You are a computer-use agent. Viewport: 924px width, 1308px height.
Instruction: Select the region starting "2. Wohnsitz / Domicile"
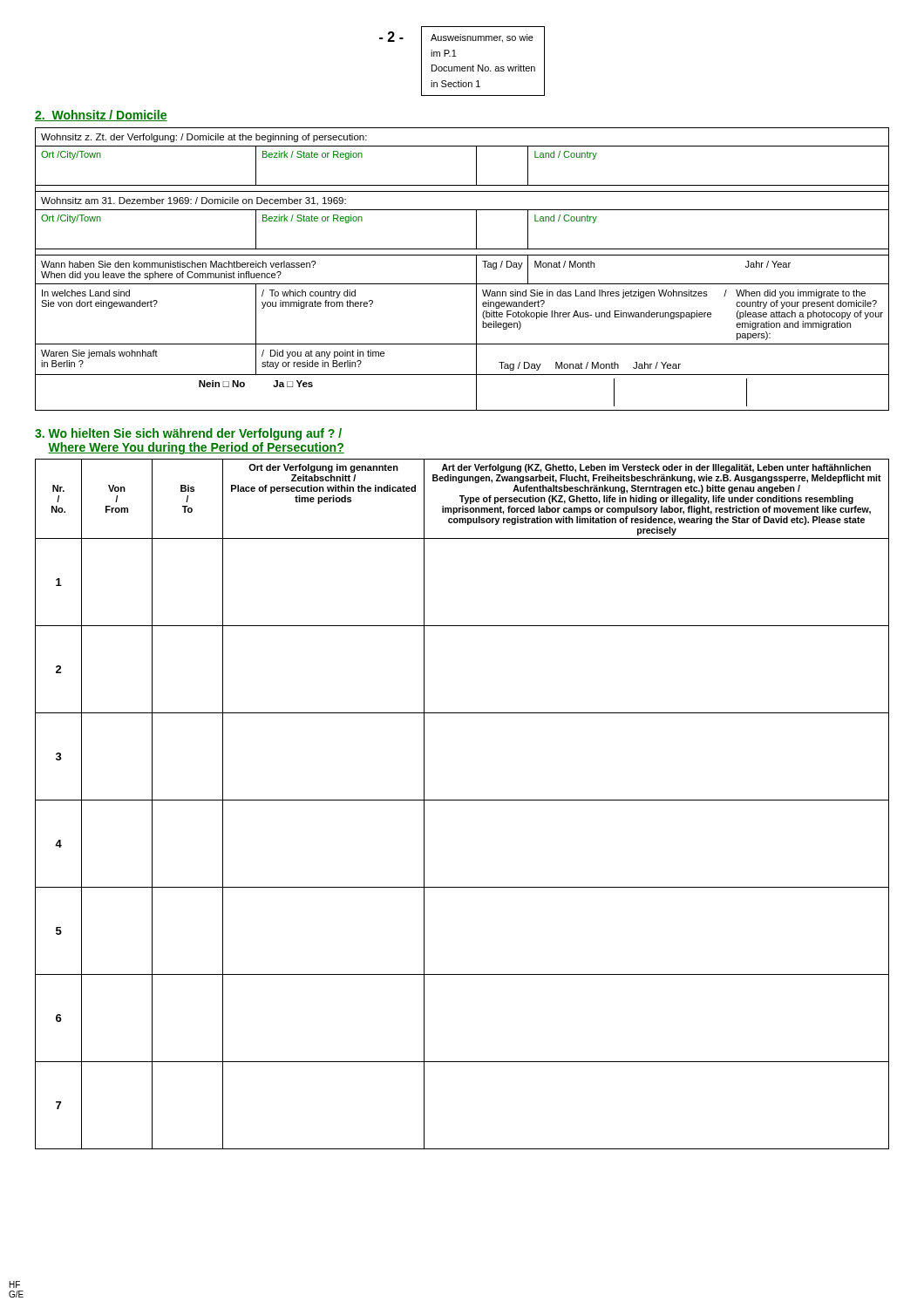101,115
